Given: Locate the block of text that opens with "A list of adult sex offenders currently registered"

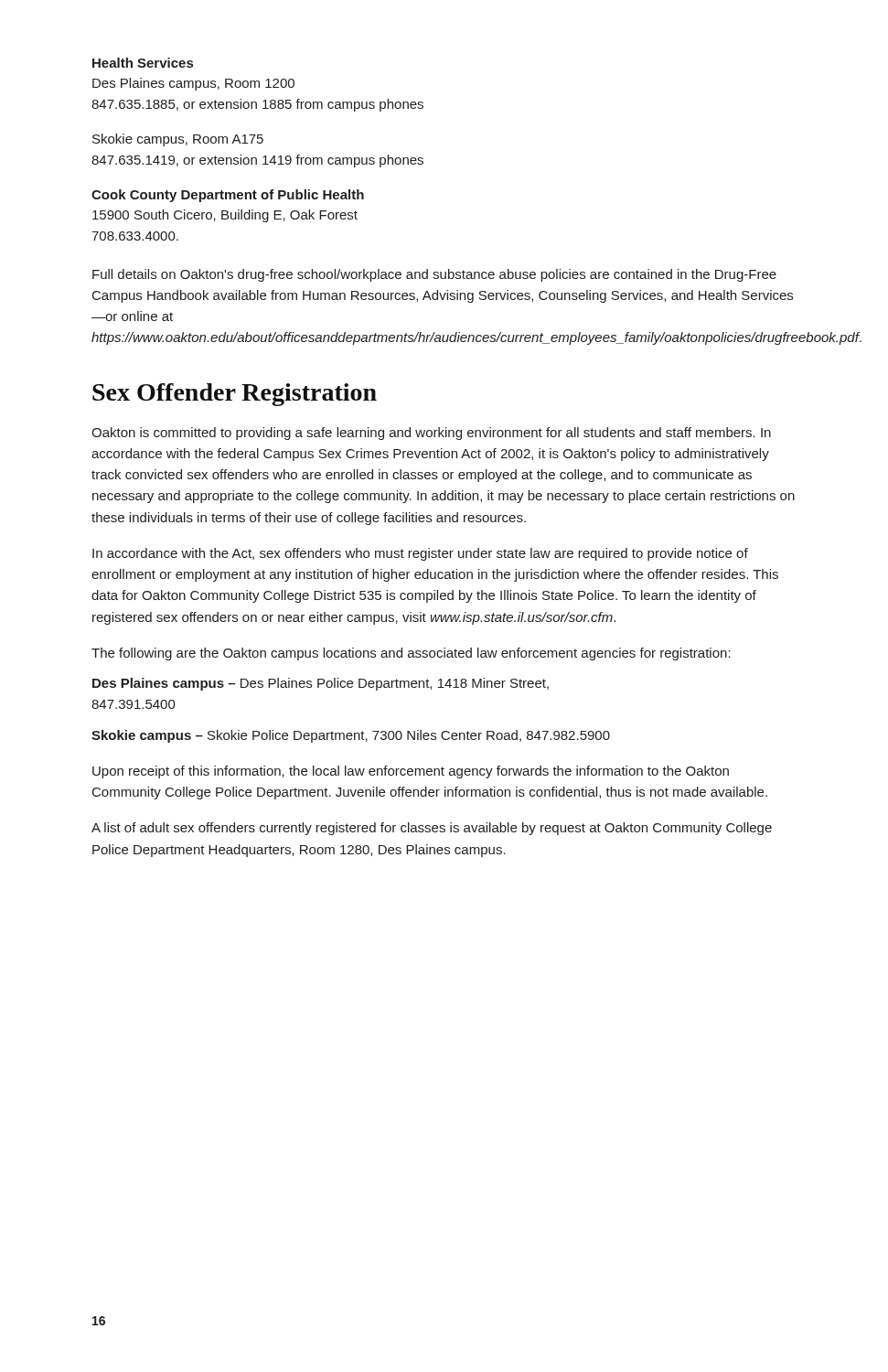Looking at the screenshot, I should [x=432, y=838].
